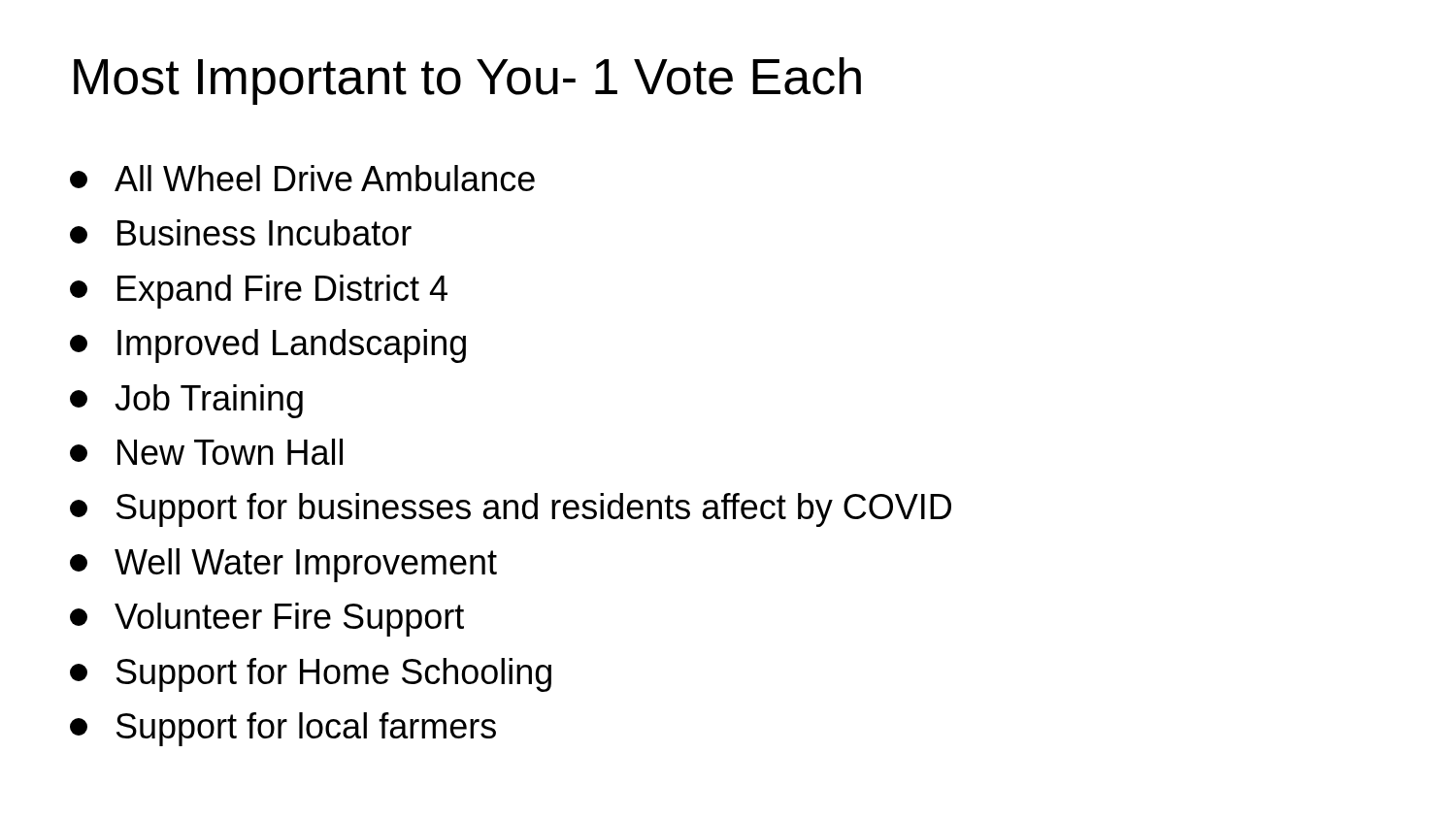Navigate to the text starting "Volunteer Fire Support"
1456x819 pixels.
[x=267, y=617]
